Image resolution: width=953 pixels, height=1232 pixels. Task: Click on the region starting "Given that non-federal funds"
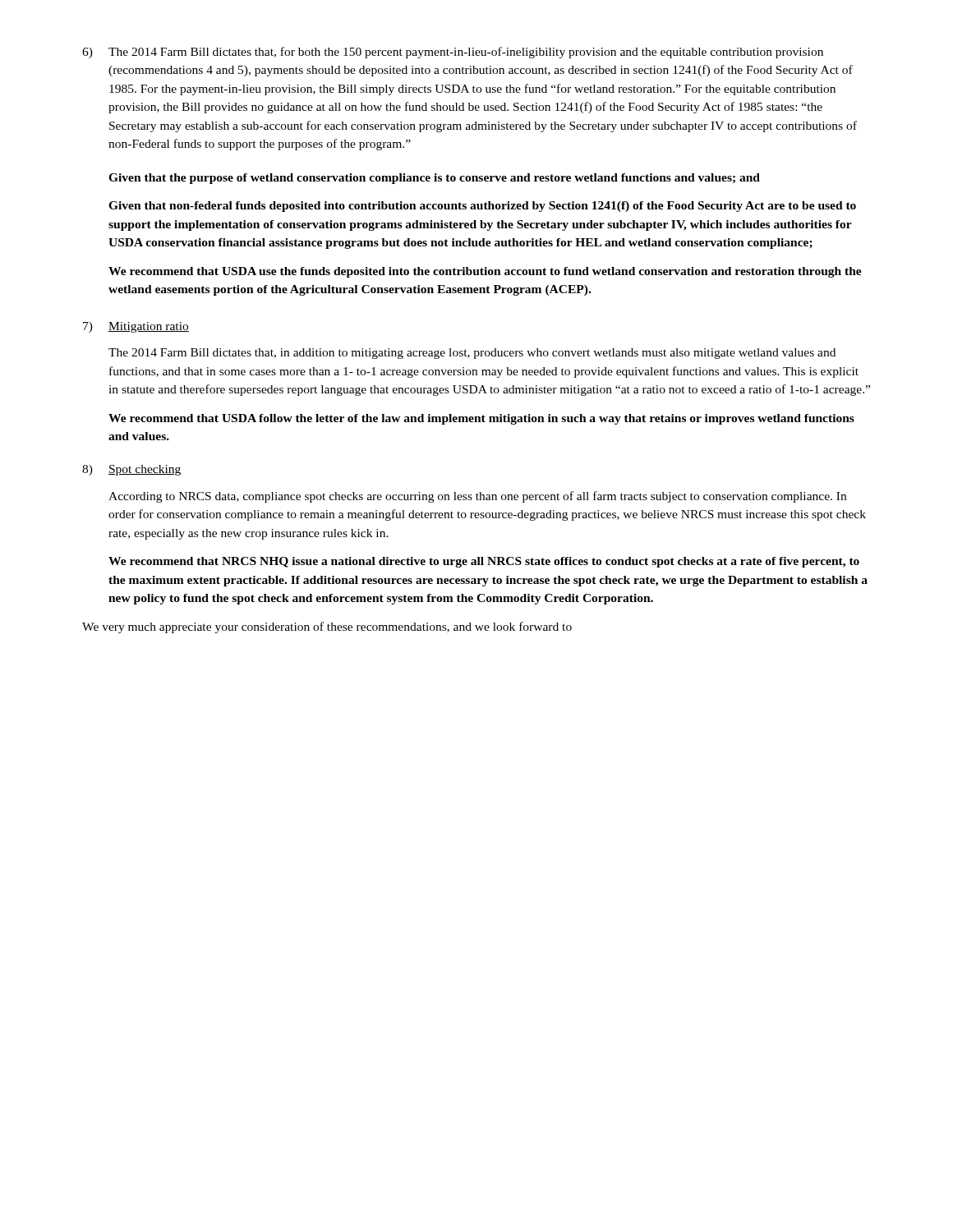482,224
